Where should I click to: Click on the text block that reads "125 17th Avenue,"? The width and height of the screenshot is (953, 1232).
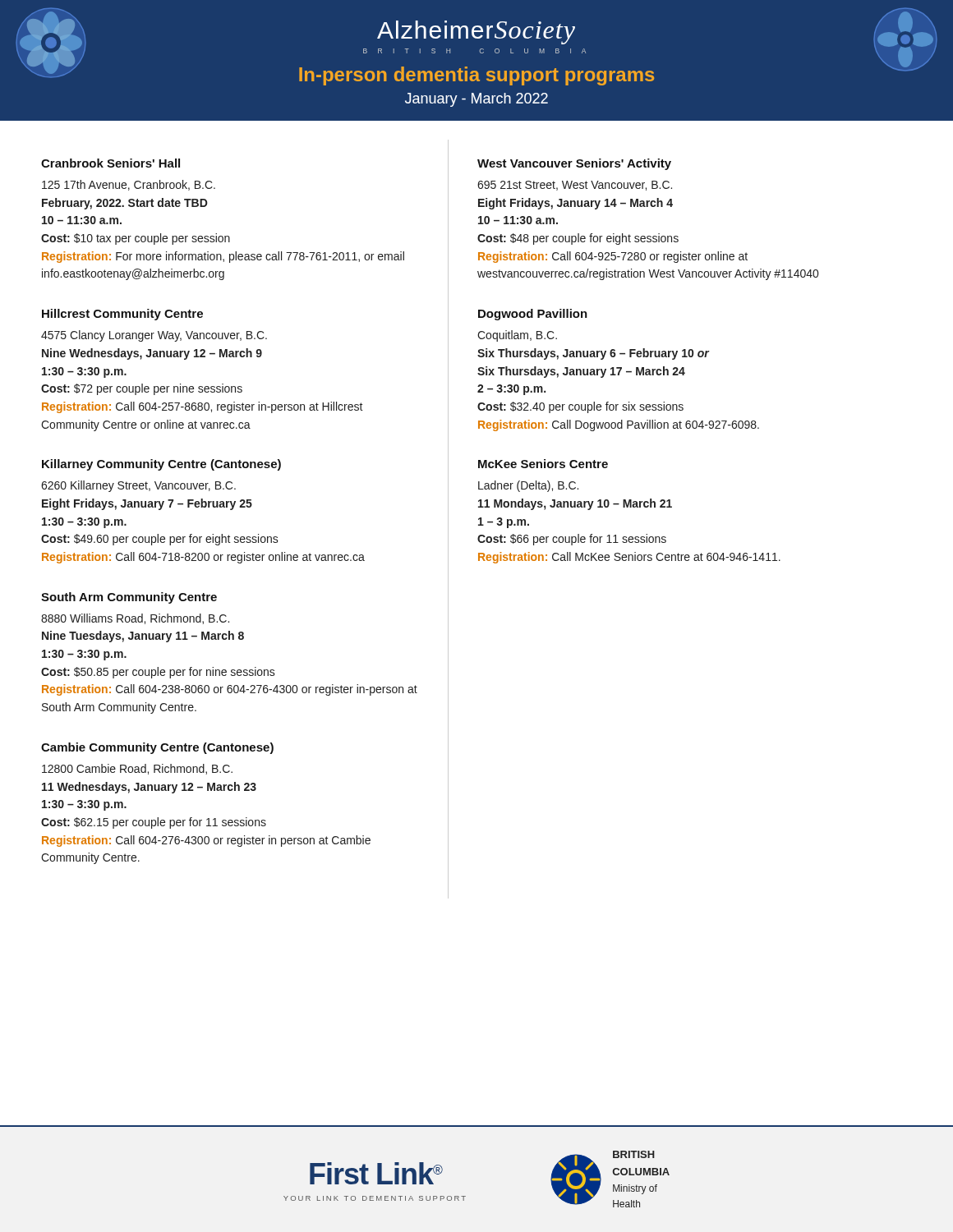(x=232, y=230)
